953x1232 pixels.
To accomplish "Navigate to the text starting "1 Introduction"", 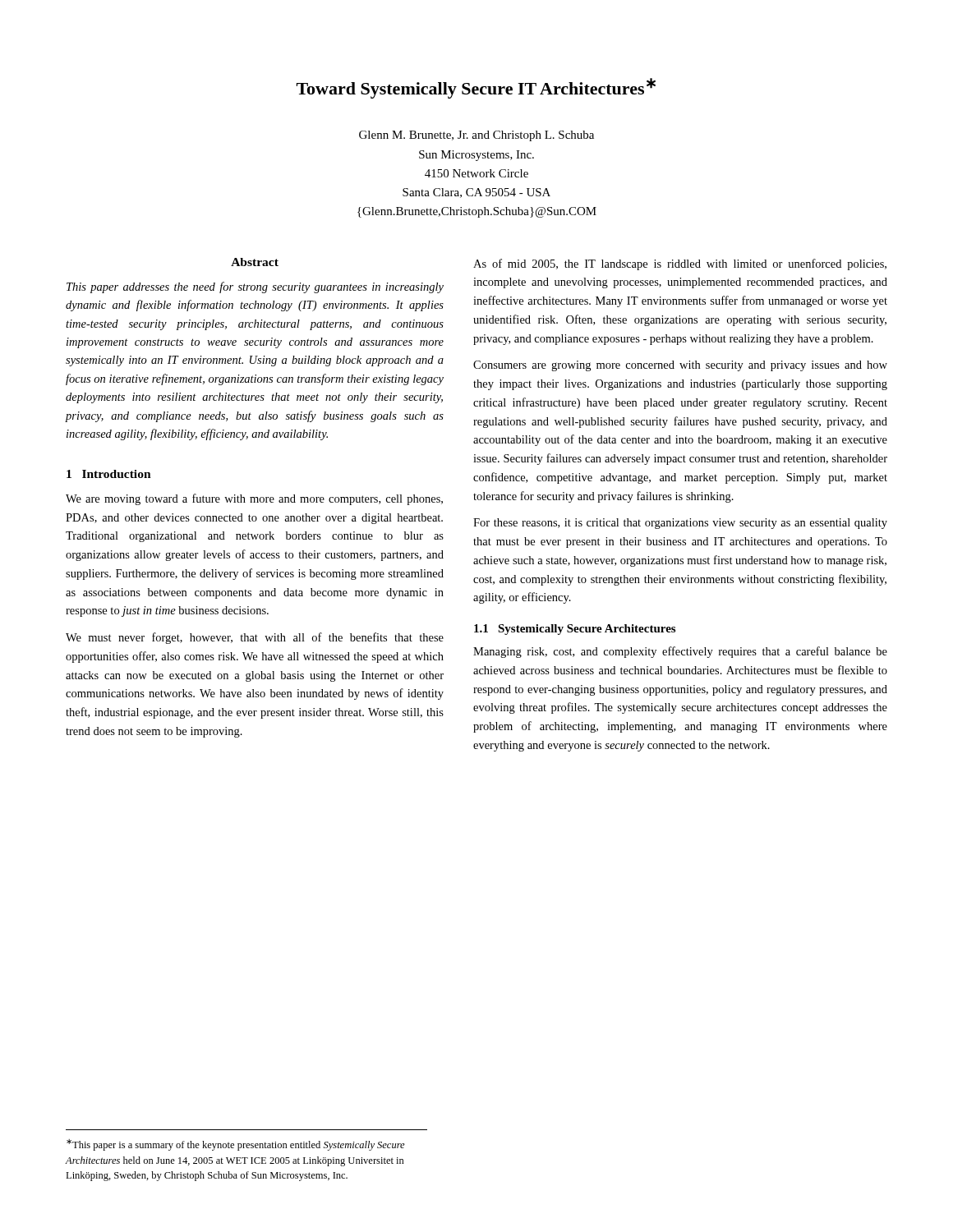I will point(108,473).
